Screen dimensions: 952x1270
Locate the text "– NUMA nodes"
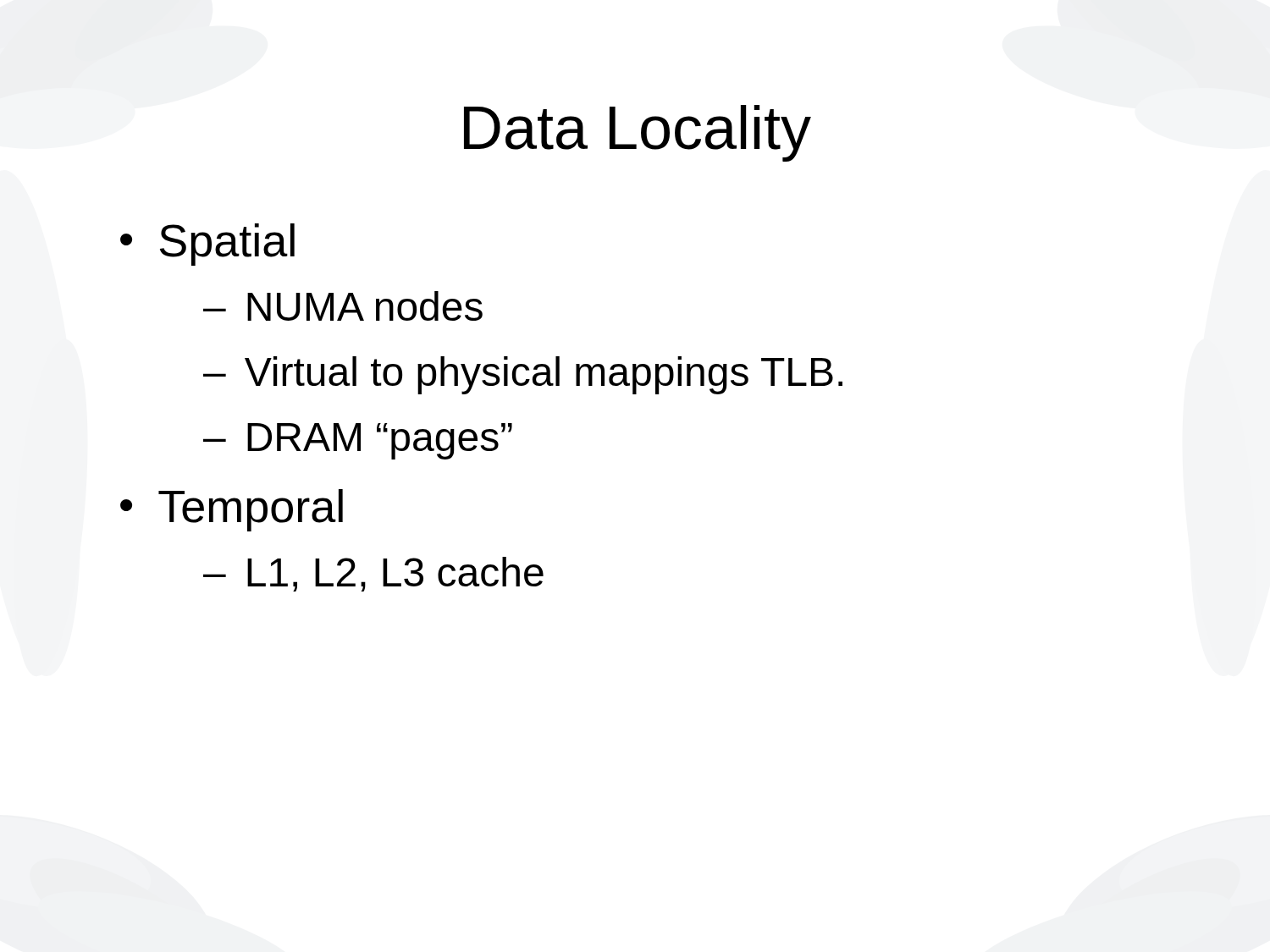[344, 307]
